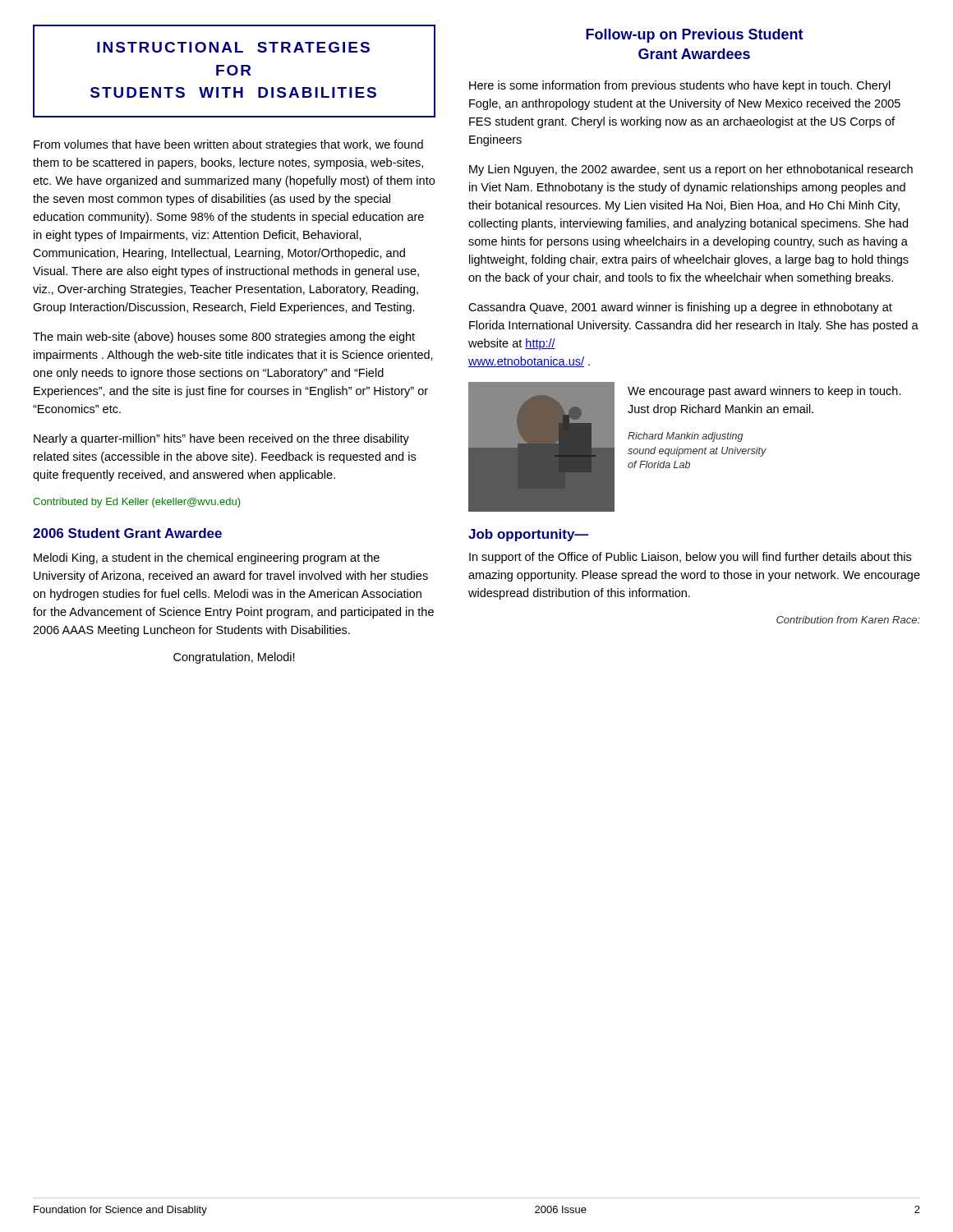Screen dimensions: 1232x953
Task: Select the region starting "Richard Mankin adjustingsound equipment at Universityof"
Action: [x=697, y=451]
